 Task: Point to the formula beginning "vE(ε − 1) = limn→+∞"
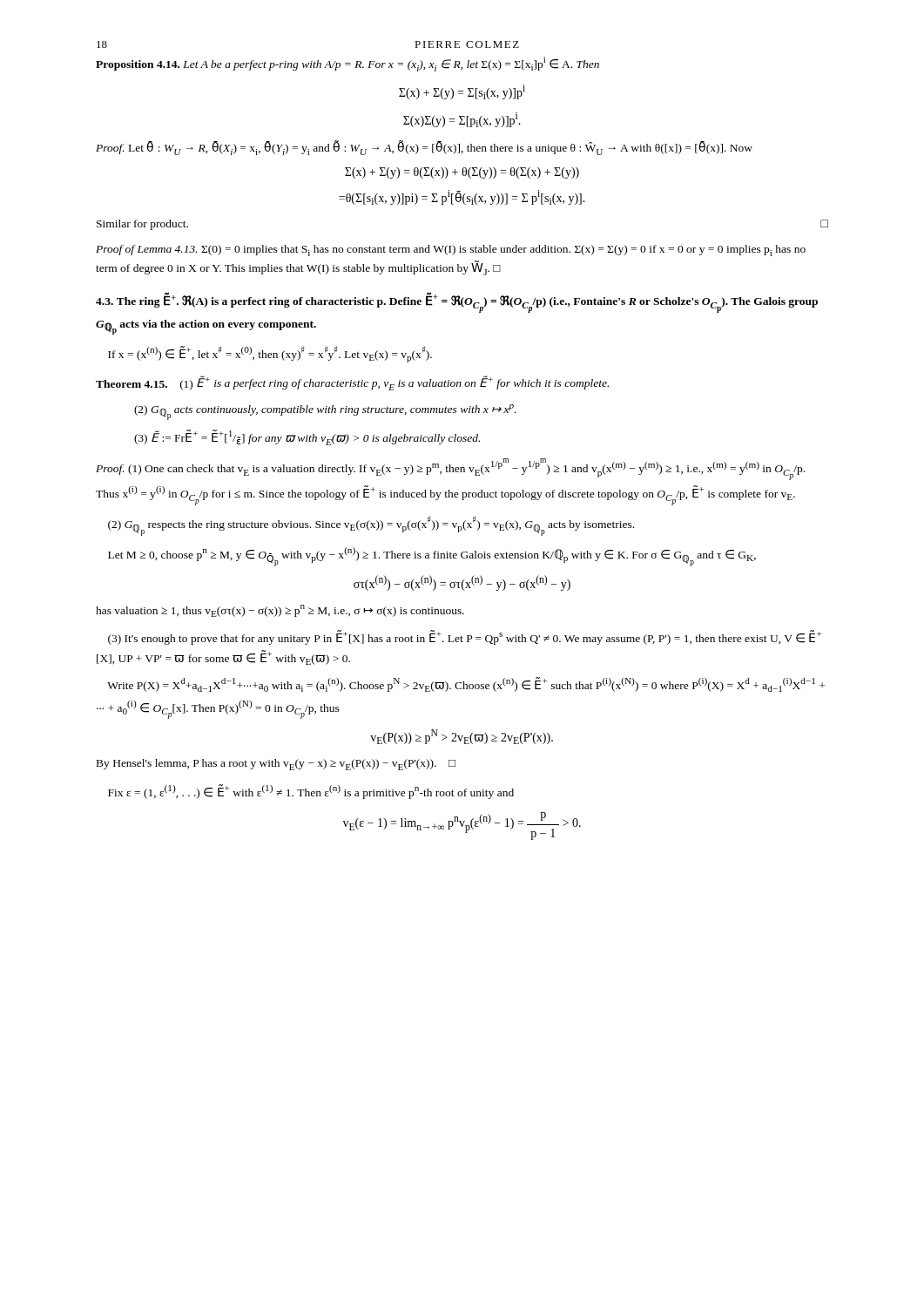[x=462, y=825]
